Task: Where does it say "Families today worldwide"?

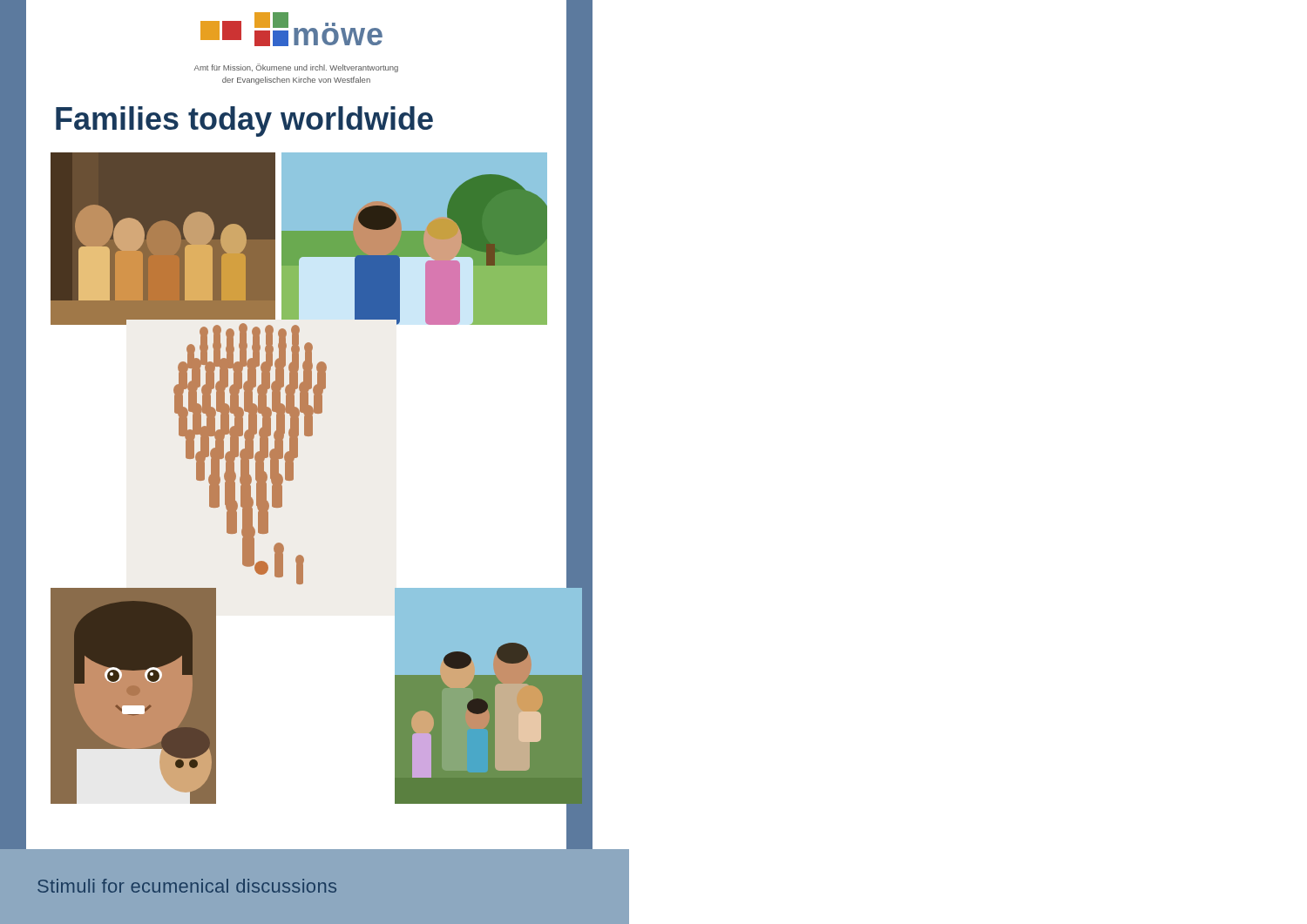Action: [x=244, y=119]
